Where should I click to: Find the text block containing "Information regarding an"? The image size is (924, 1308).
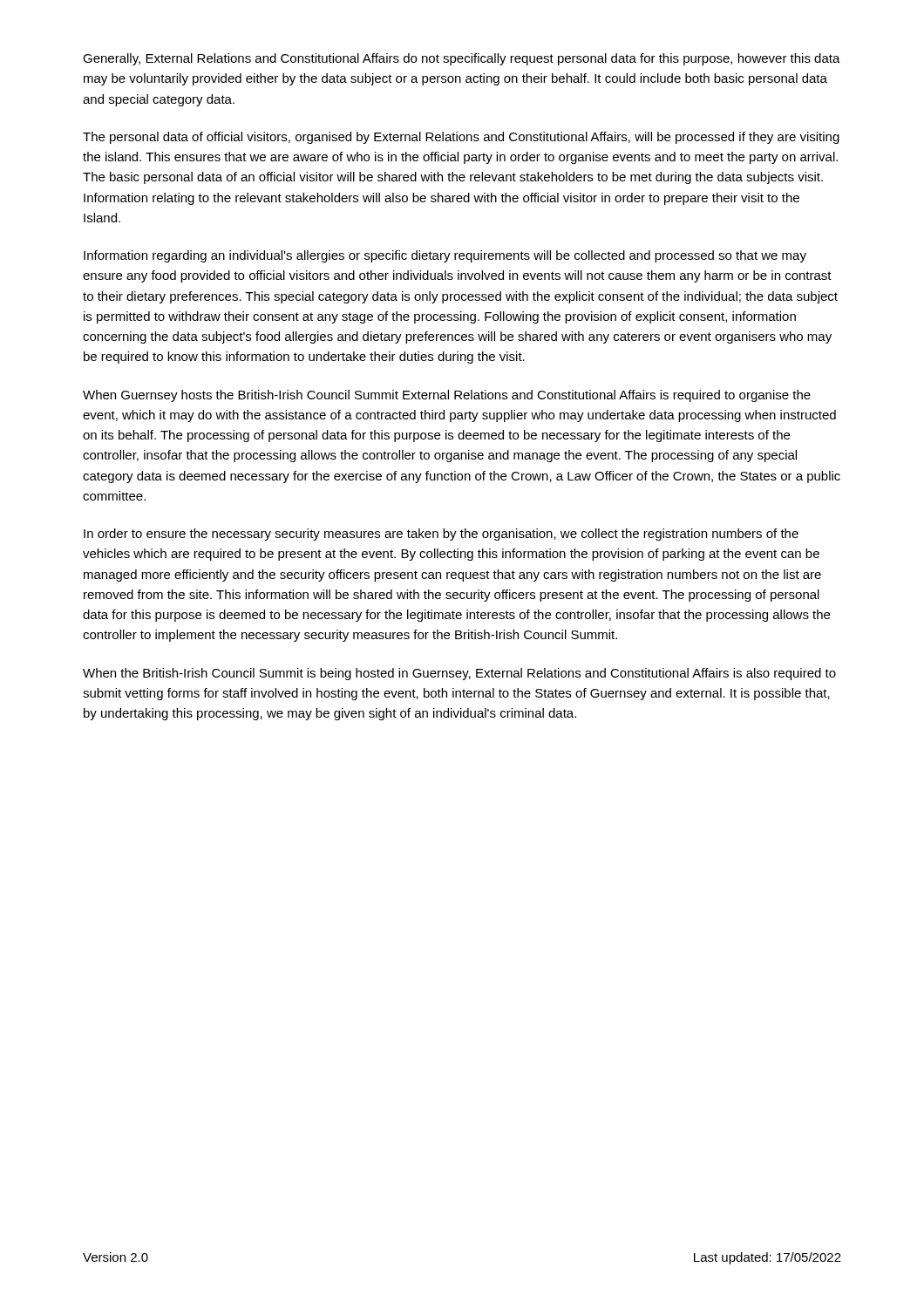pyautogui.click(x=460, y=306)
